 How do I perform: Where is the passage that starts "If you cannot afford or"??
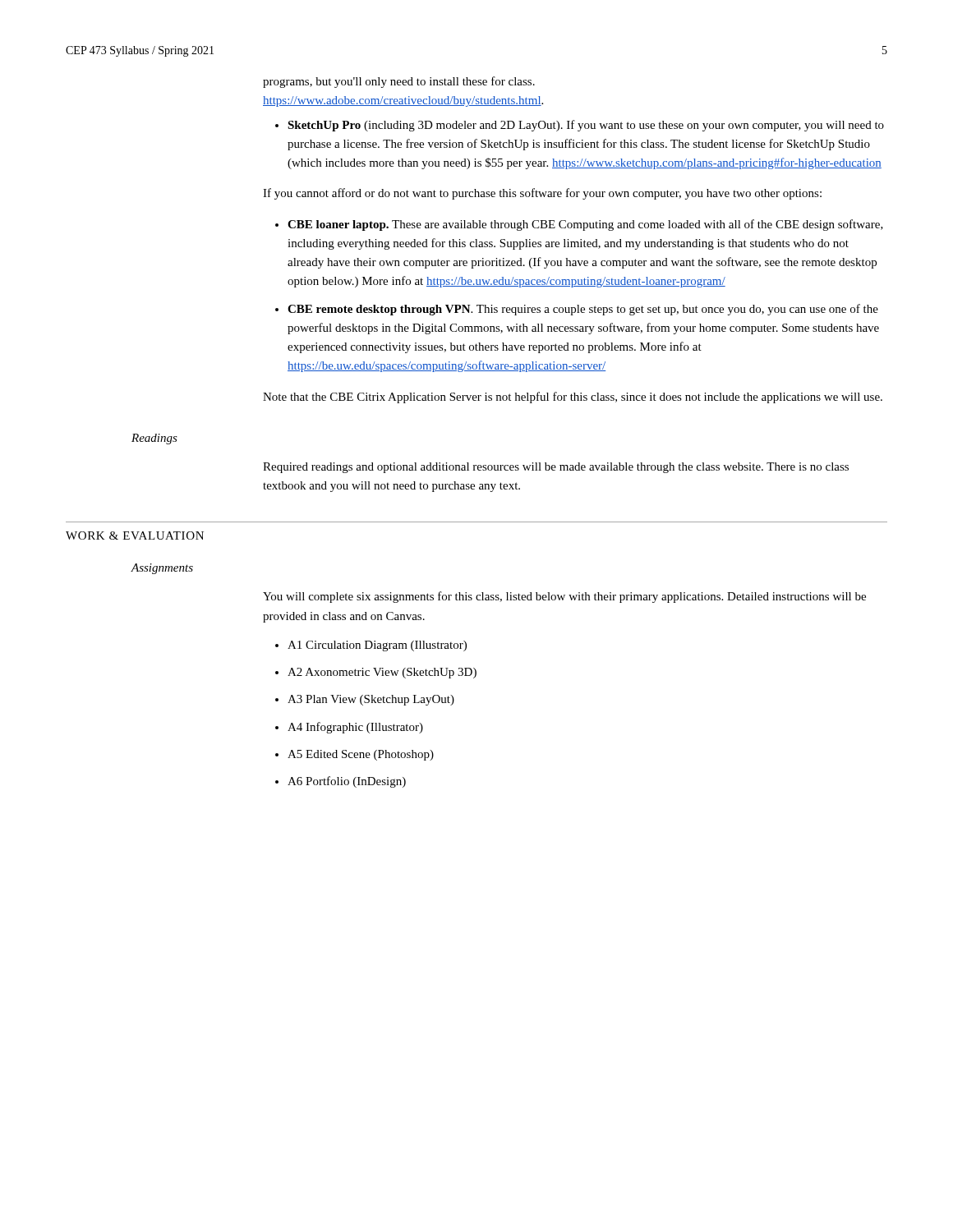pos(543,193)
